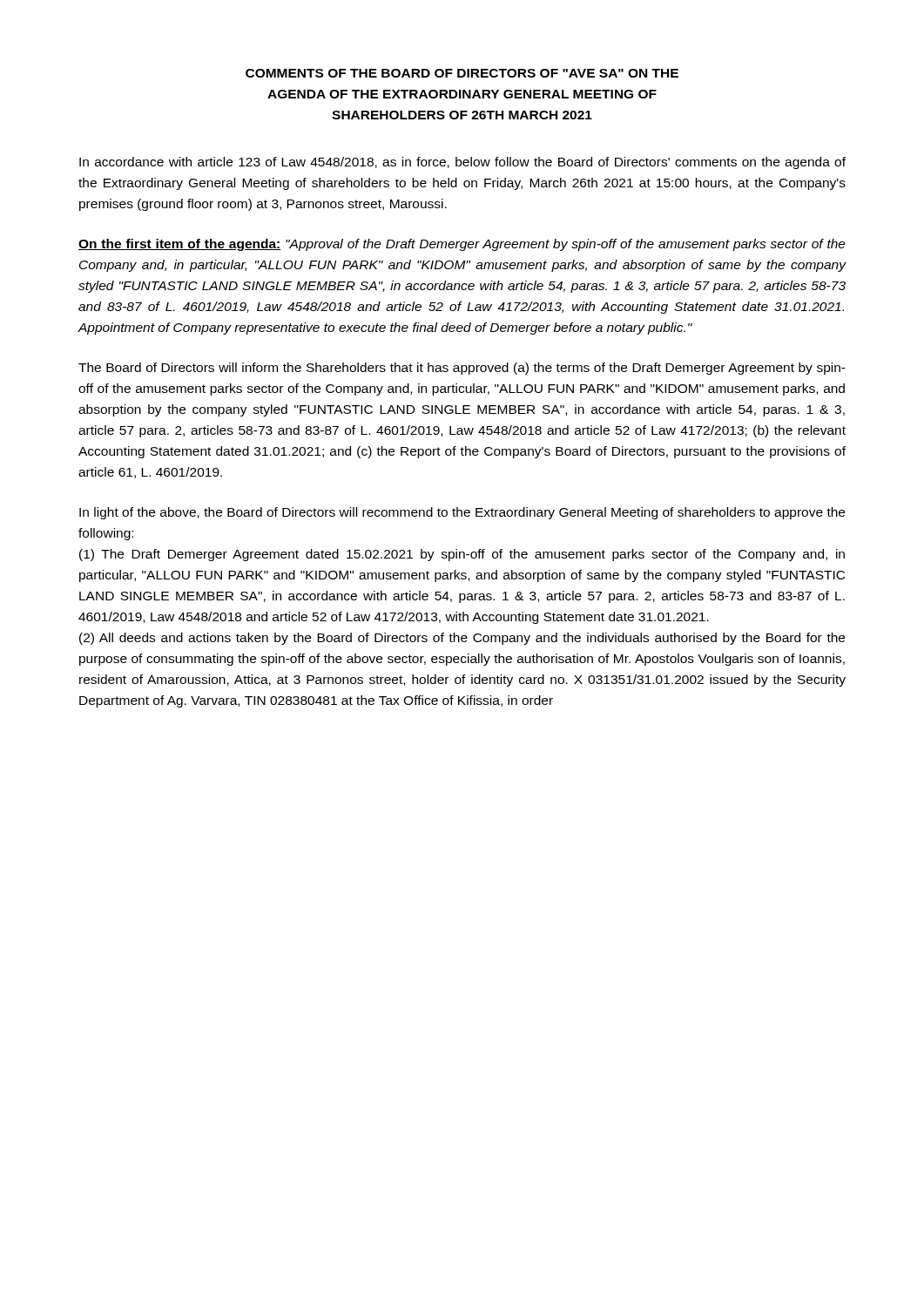Viewport: 924px width, 1307px height.
Task: Click the title that begins "COMMENTS OF THE BOARD OF DIRECTORS OF"
Action: 462,94
